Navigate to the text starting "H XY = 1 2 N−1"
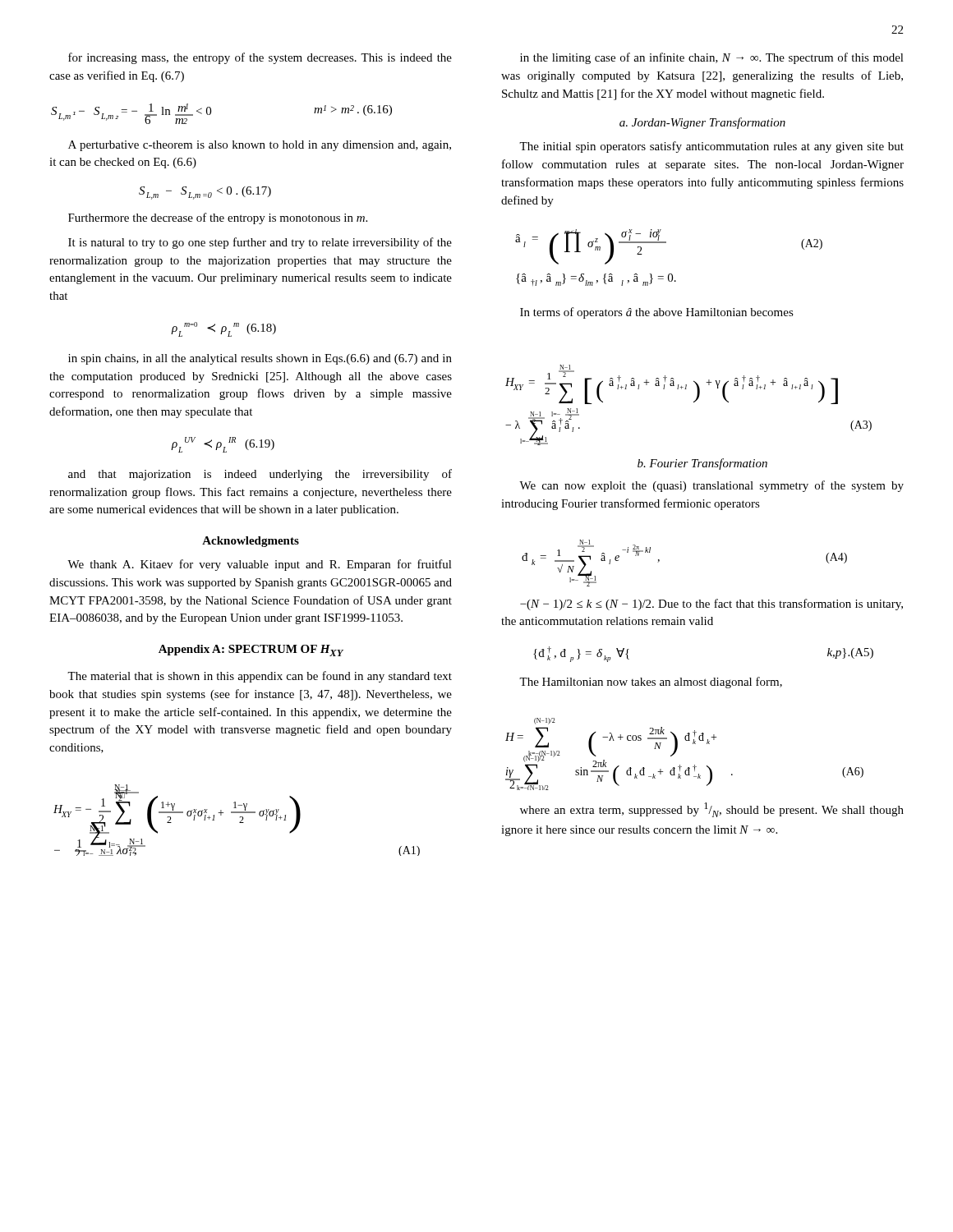Screen dimensions: 1232x953 pyautogui.click(x=702, y=388)
